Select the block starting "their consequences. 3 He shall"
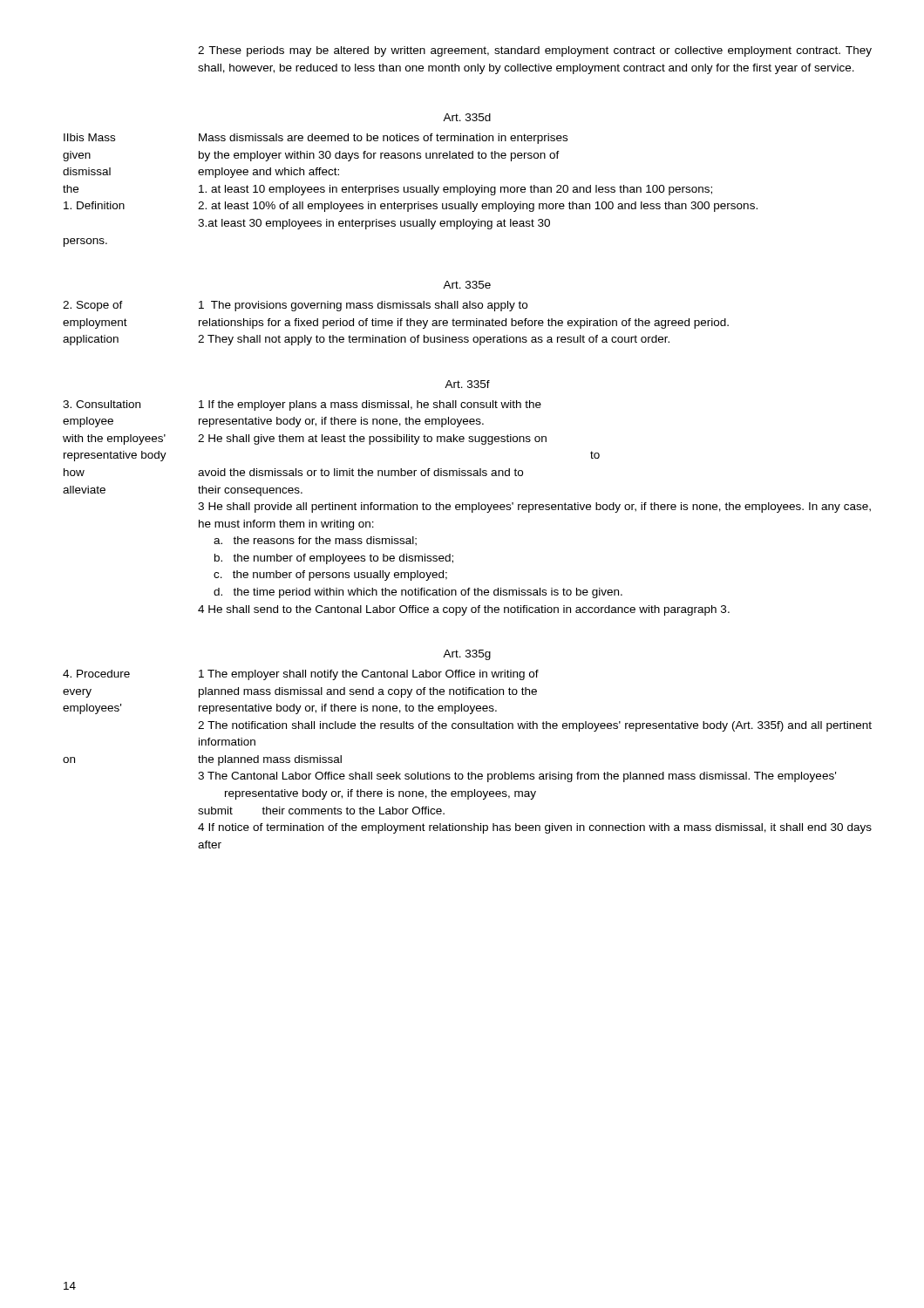 pos(250,491)
